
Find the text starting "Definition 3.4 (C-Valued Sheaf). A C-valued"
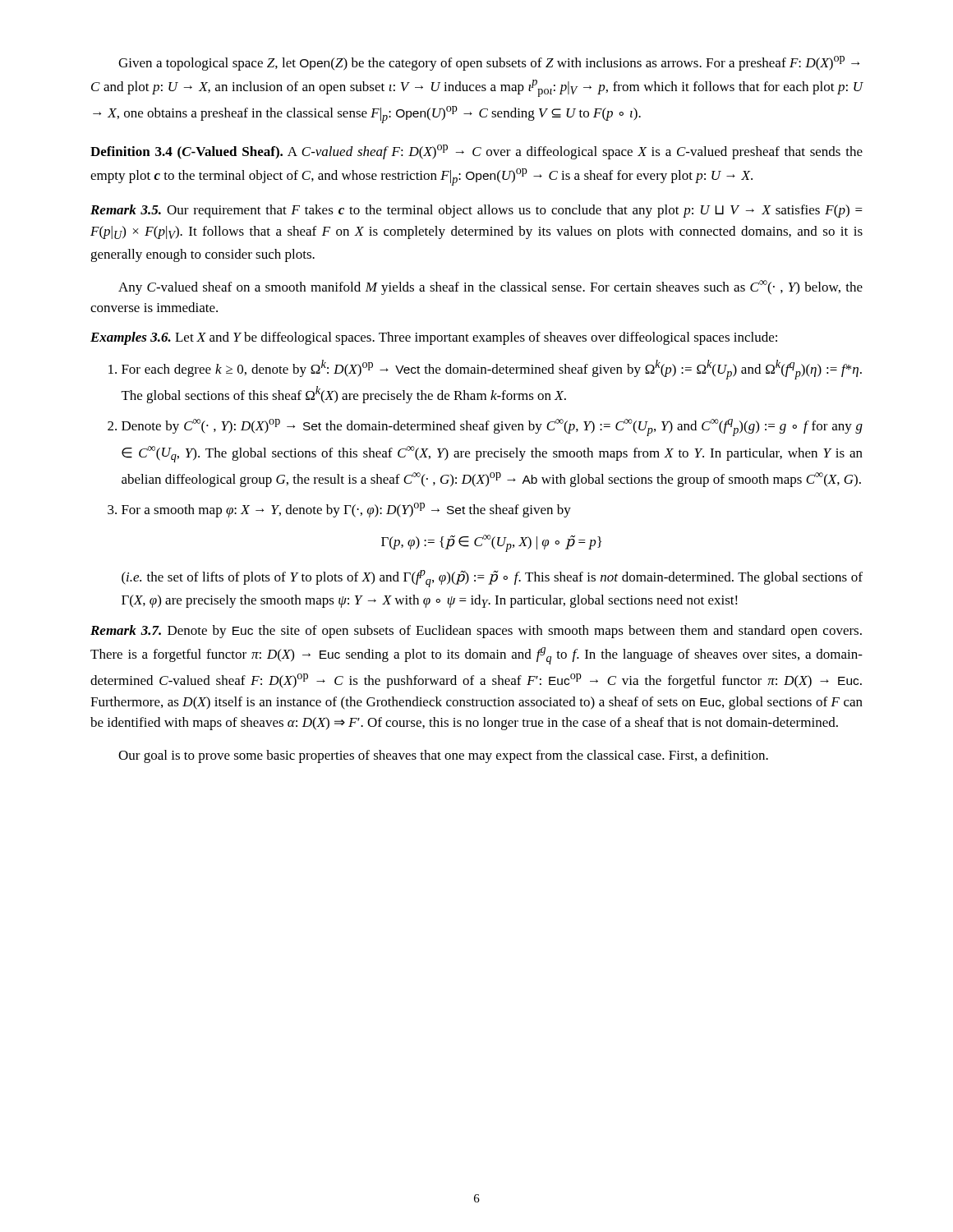476,163
